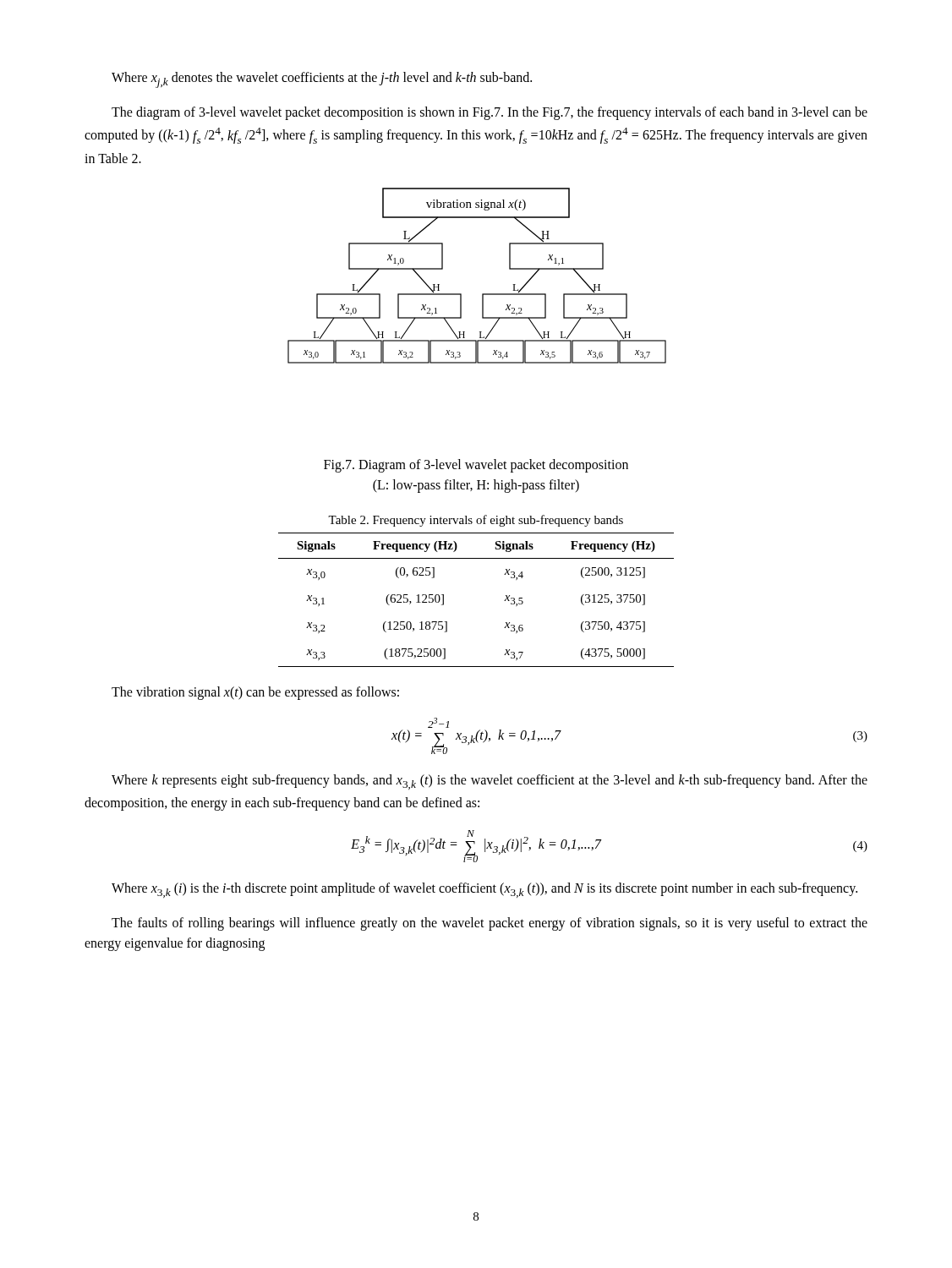Select the region starting "x(t) = 23−1 ∑ k=0 x3,k(t),"
952x1268 pixels.
pyautogui.click(x=438, y=723)
